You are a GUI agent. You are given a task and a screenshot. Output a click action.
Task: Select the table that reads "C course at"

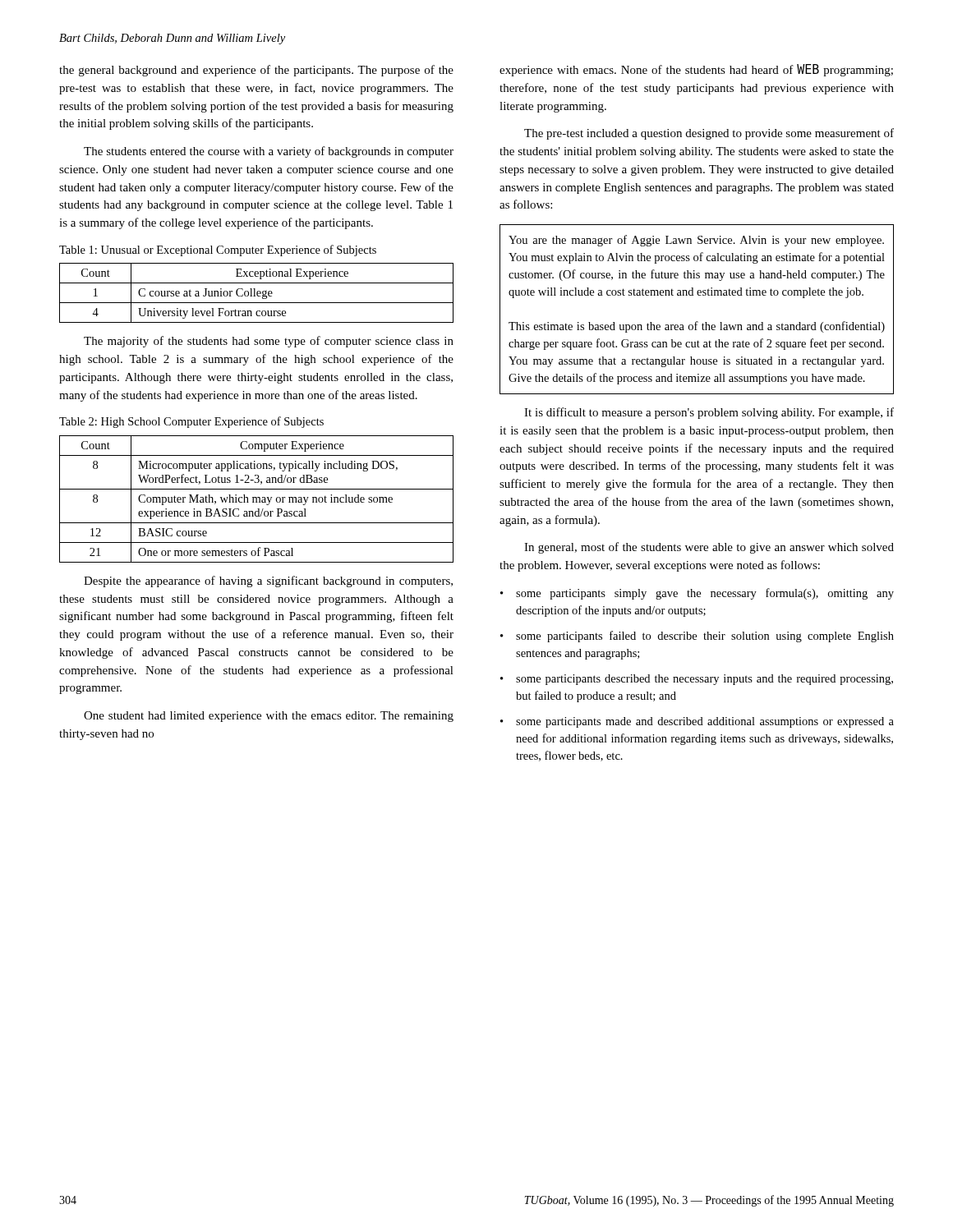click(x=256, y=293)
